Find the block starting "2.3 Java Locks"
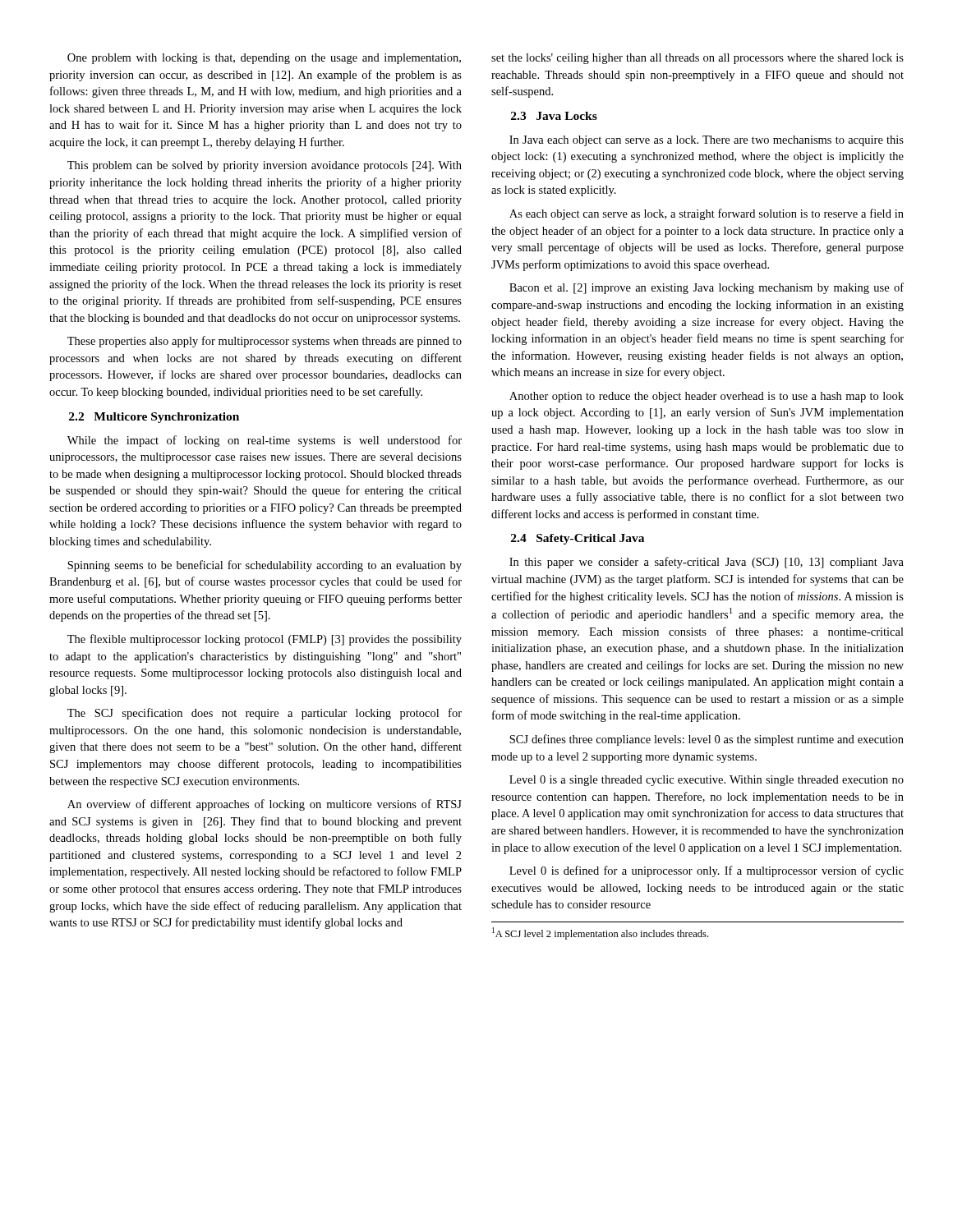 [x=554, y=116]
